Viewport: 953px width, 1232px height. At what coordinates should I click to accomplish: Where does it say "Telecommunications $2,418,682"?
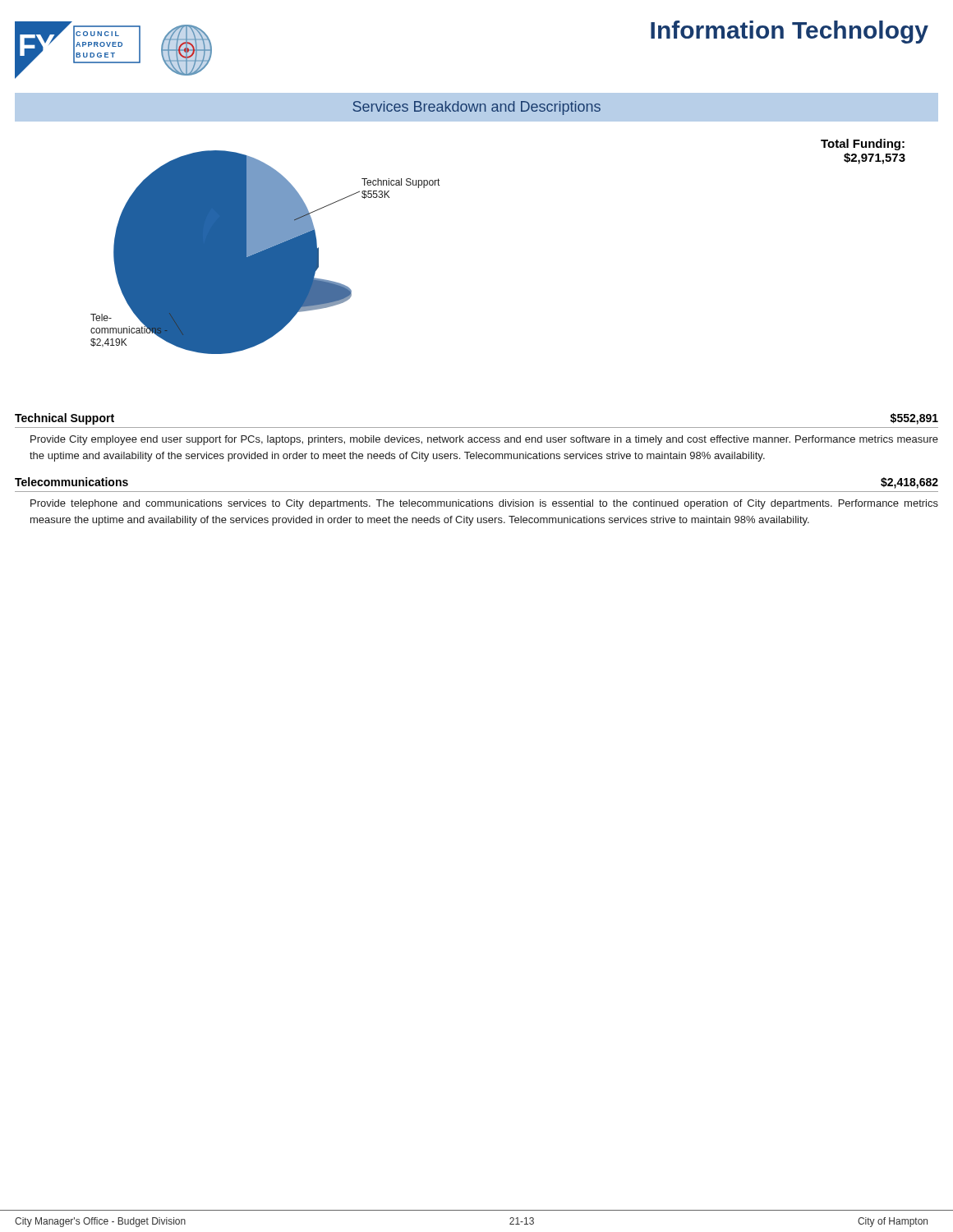click(x=476, y=484)
